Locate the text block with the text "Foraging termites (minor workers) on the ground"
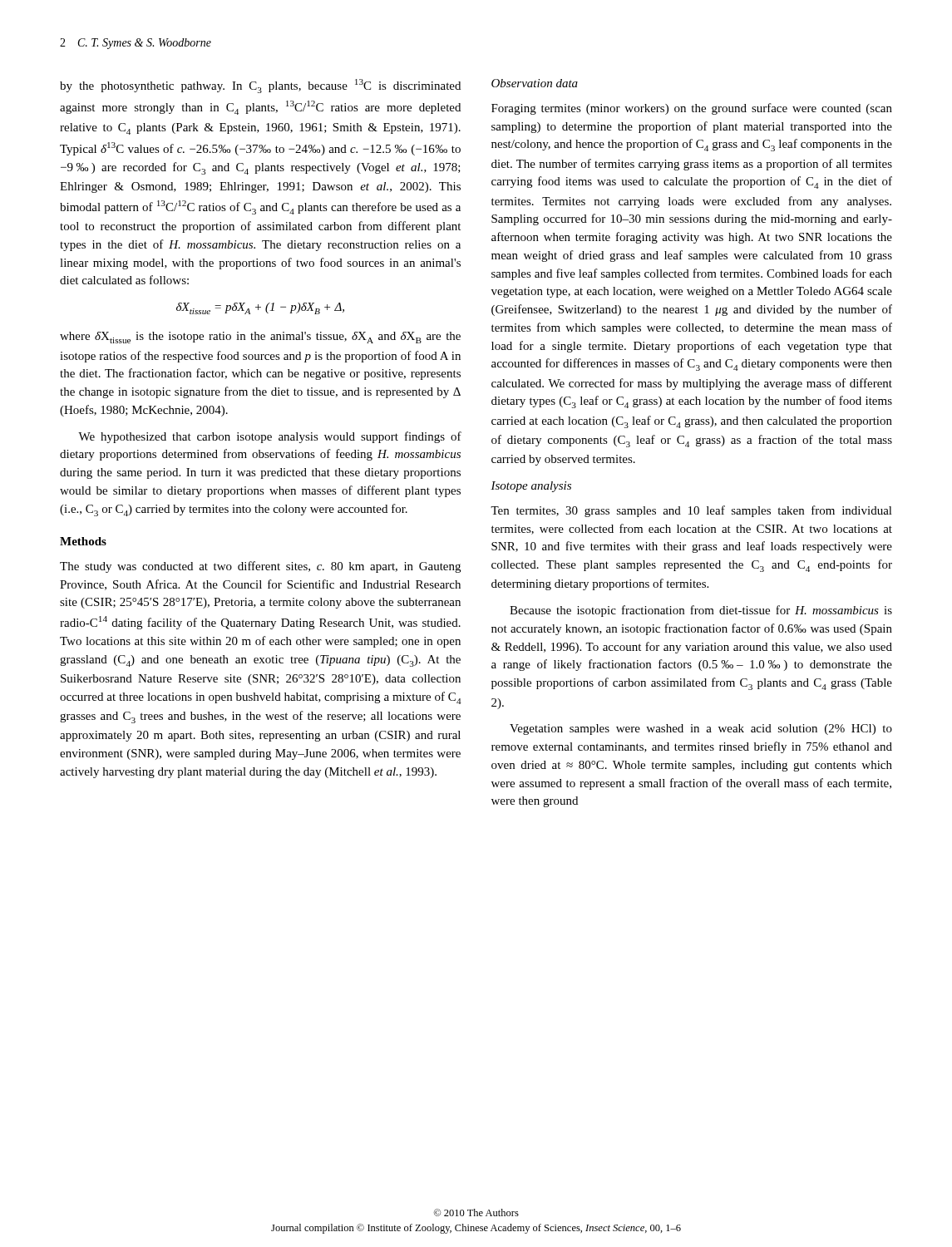Image resolution: width=952 pixels, height=1247 pixels. pos(692,284)
